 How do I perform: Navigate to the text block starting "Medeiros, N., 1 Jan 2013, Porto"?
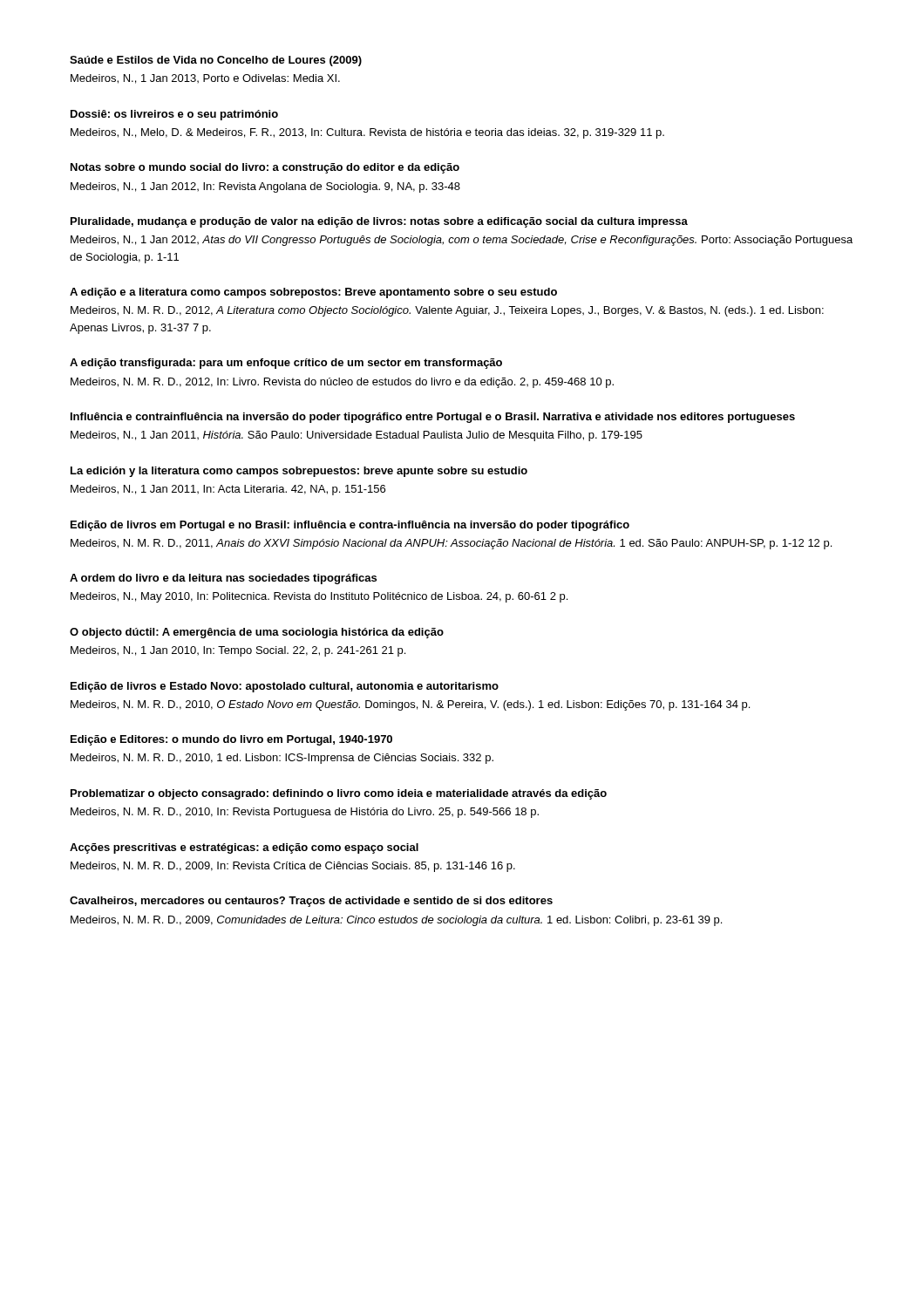pos(205,78)
